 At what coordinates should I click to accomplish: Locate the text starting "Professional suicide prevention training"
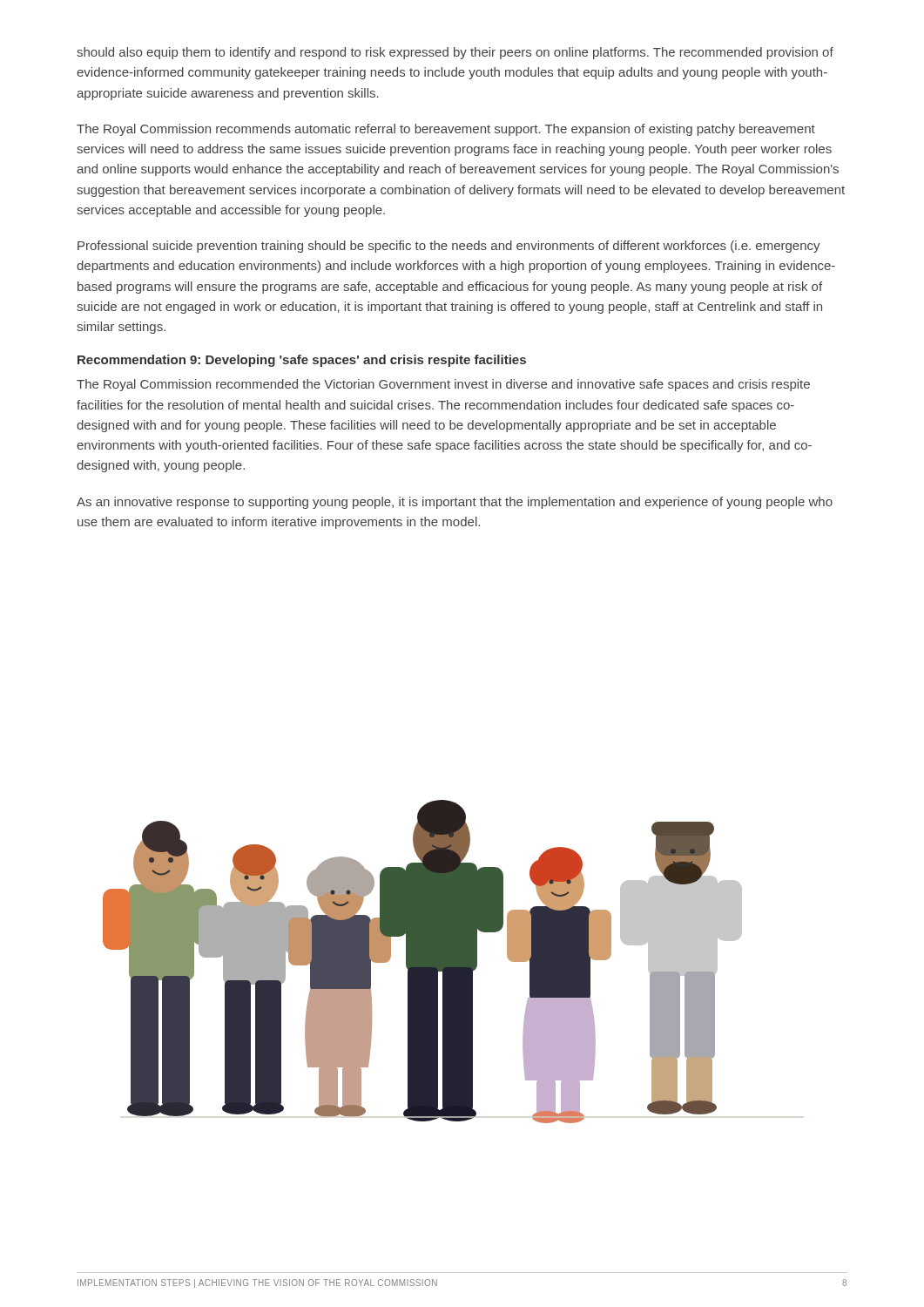[456, 286]
